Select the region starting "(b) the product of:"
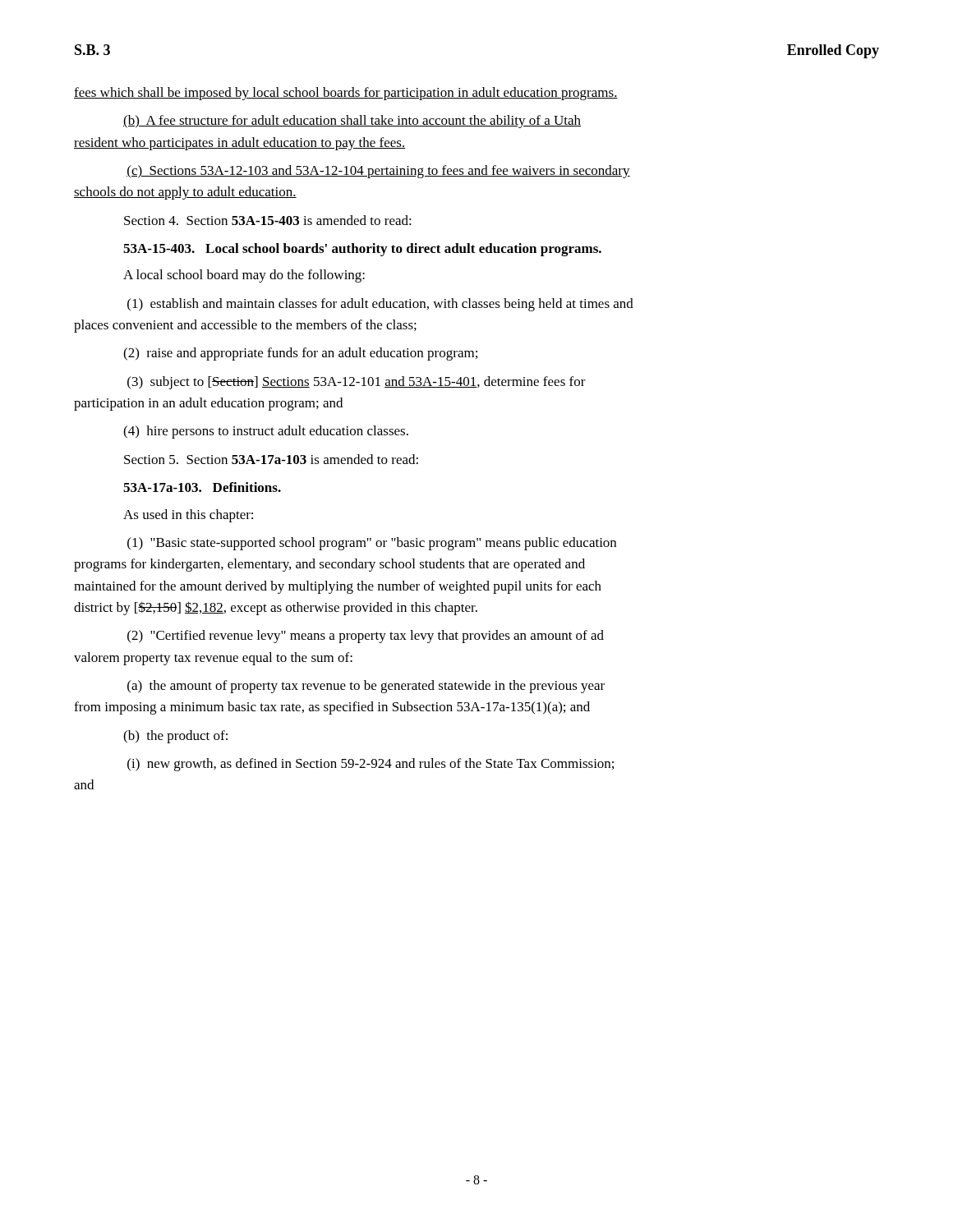 pyautogui.click(x=176, y=735)
